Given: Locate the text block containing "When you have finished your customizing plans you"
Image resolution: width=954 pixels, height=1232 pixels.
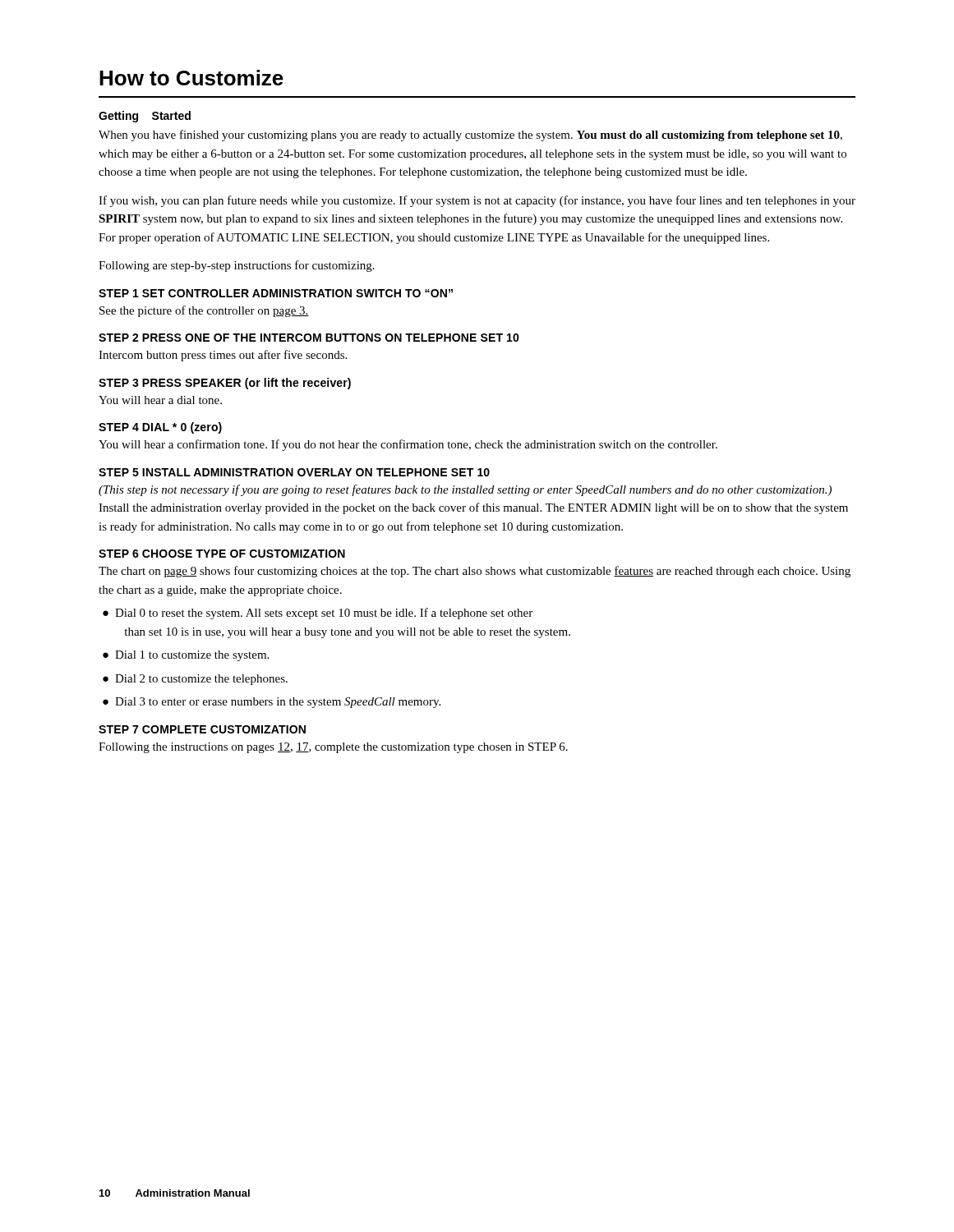Looking at the screenshot, I should click(x=477, y=153).
